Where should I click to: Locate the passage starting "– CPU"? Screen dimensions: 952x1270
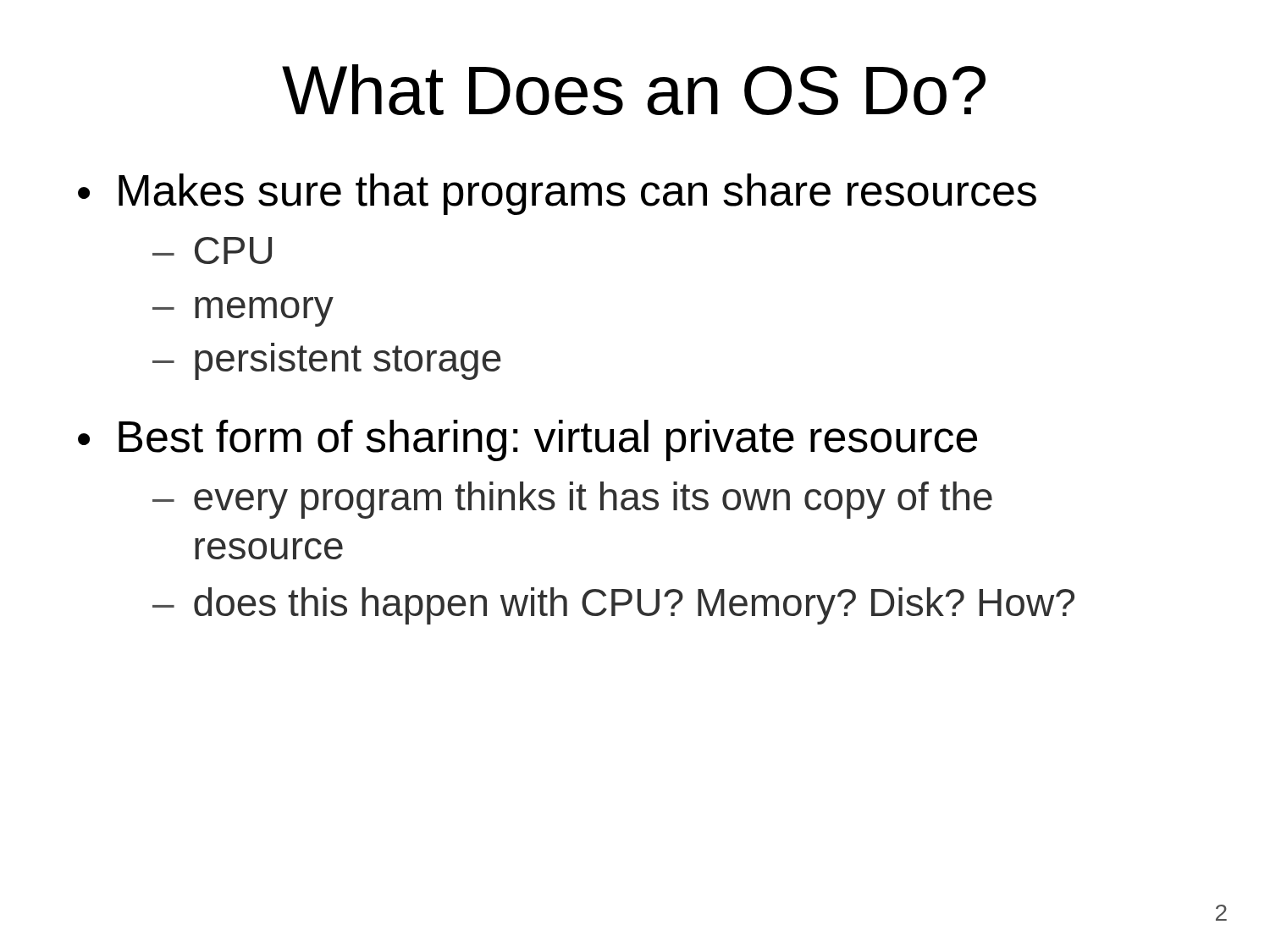click(x=214, y=251)
